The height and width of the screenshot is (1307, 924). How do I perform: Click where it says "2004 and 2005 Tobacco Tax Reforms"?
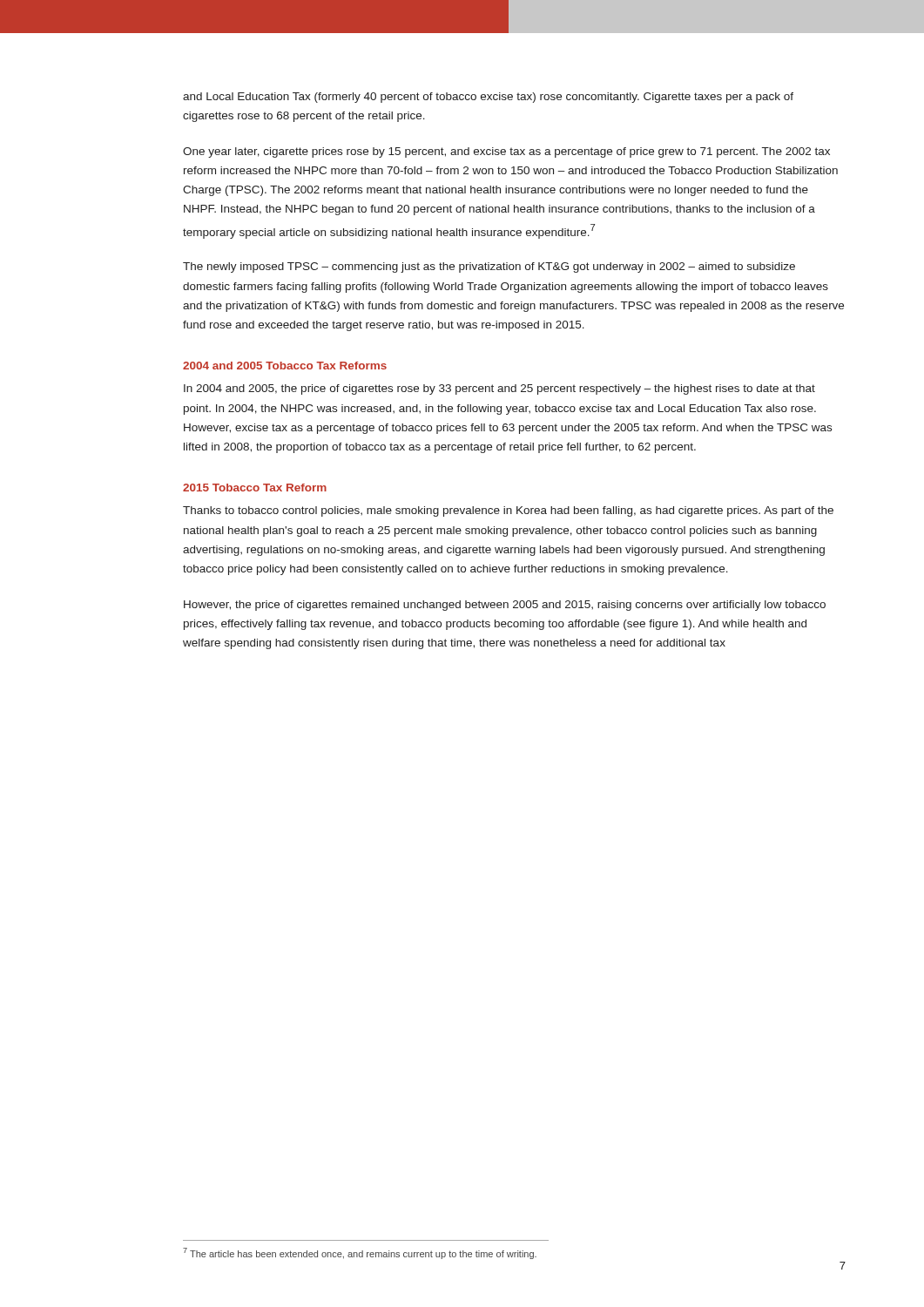pyautogui.click(x=285, y=366)
